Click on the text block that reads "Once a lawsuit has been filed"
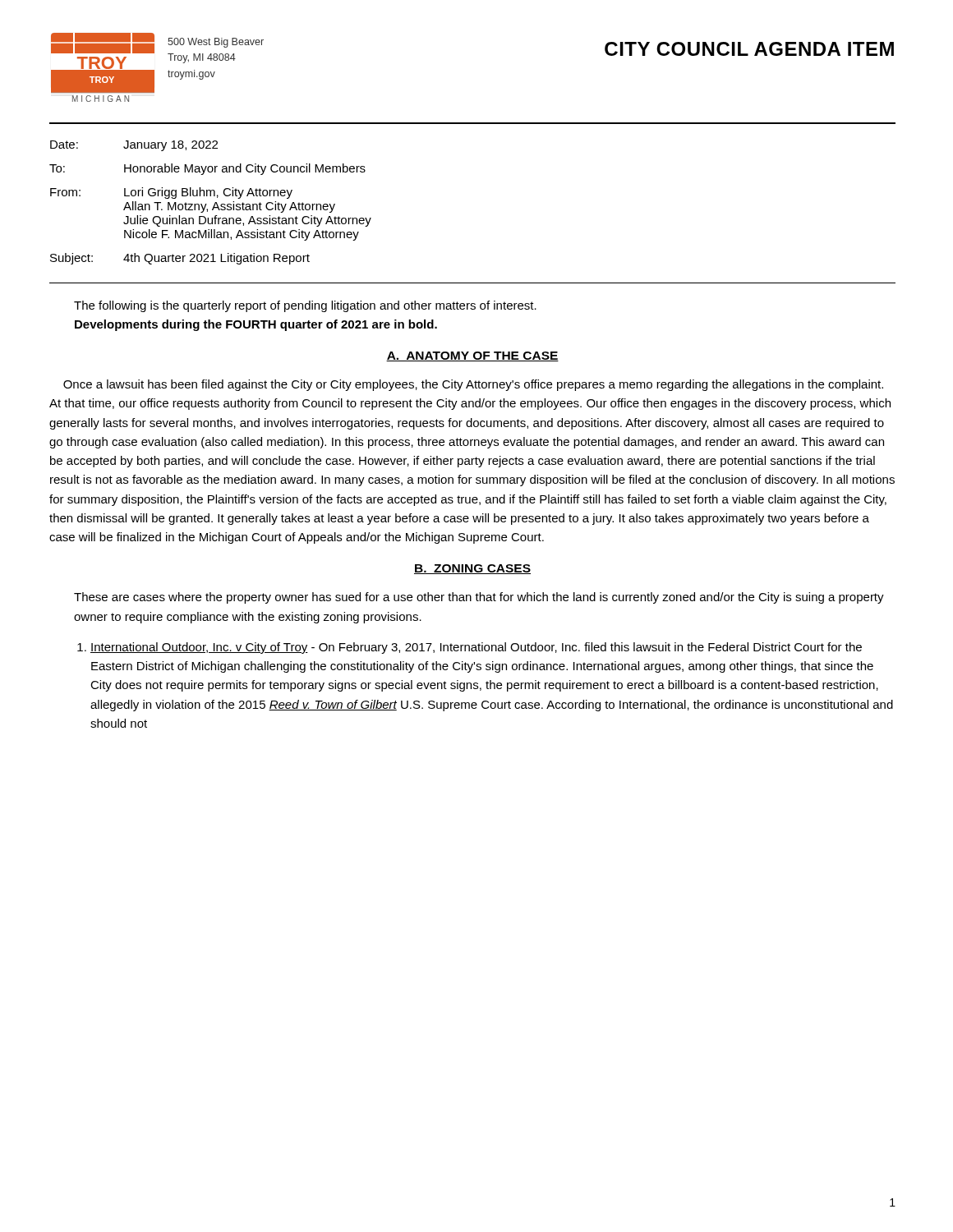Viewport: 953px width, 1232px height. click(x=472, y=460)
